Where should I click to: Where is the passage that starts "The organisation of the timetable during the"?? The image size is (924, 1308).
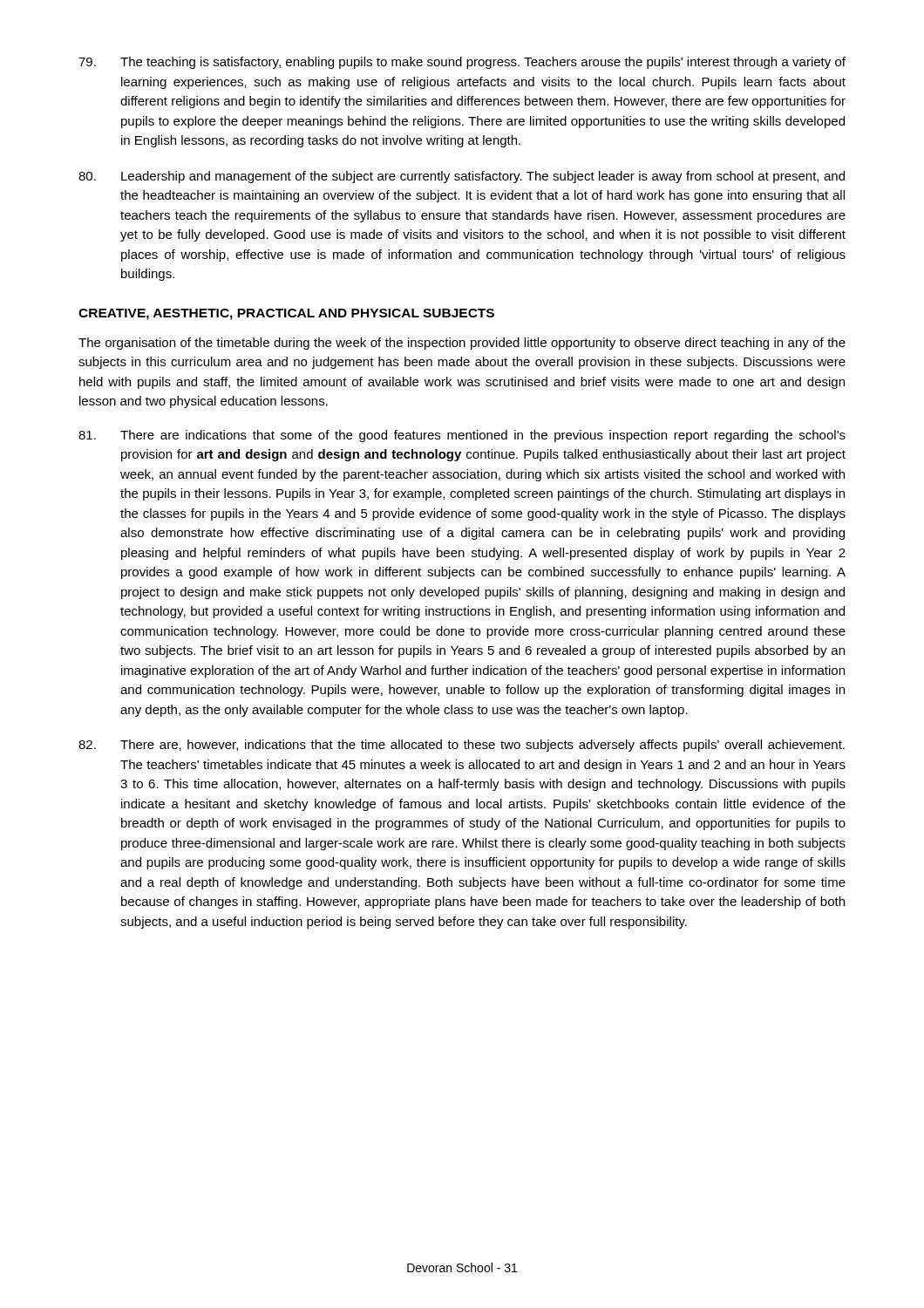[x=462, y=371]
